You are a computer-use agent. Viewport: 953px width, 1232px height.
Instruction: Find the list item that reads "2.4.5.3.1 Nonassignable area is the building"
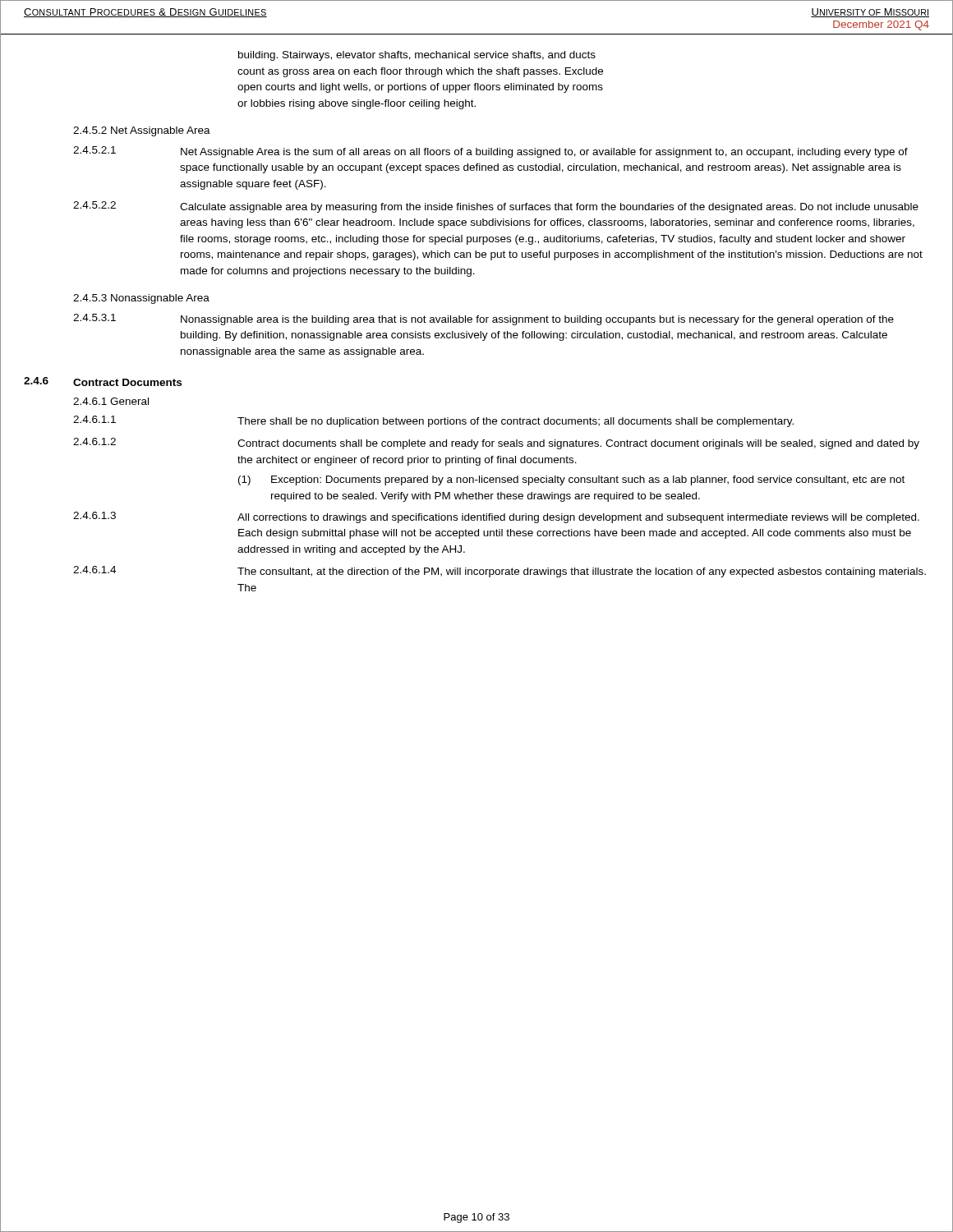coord(476,335)
